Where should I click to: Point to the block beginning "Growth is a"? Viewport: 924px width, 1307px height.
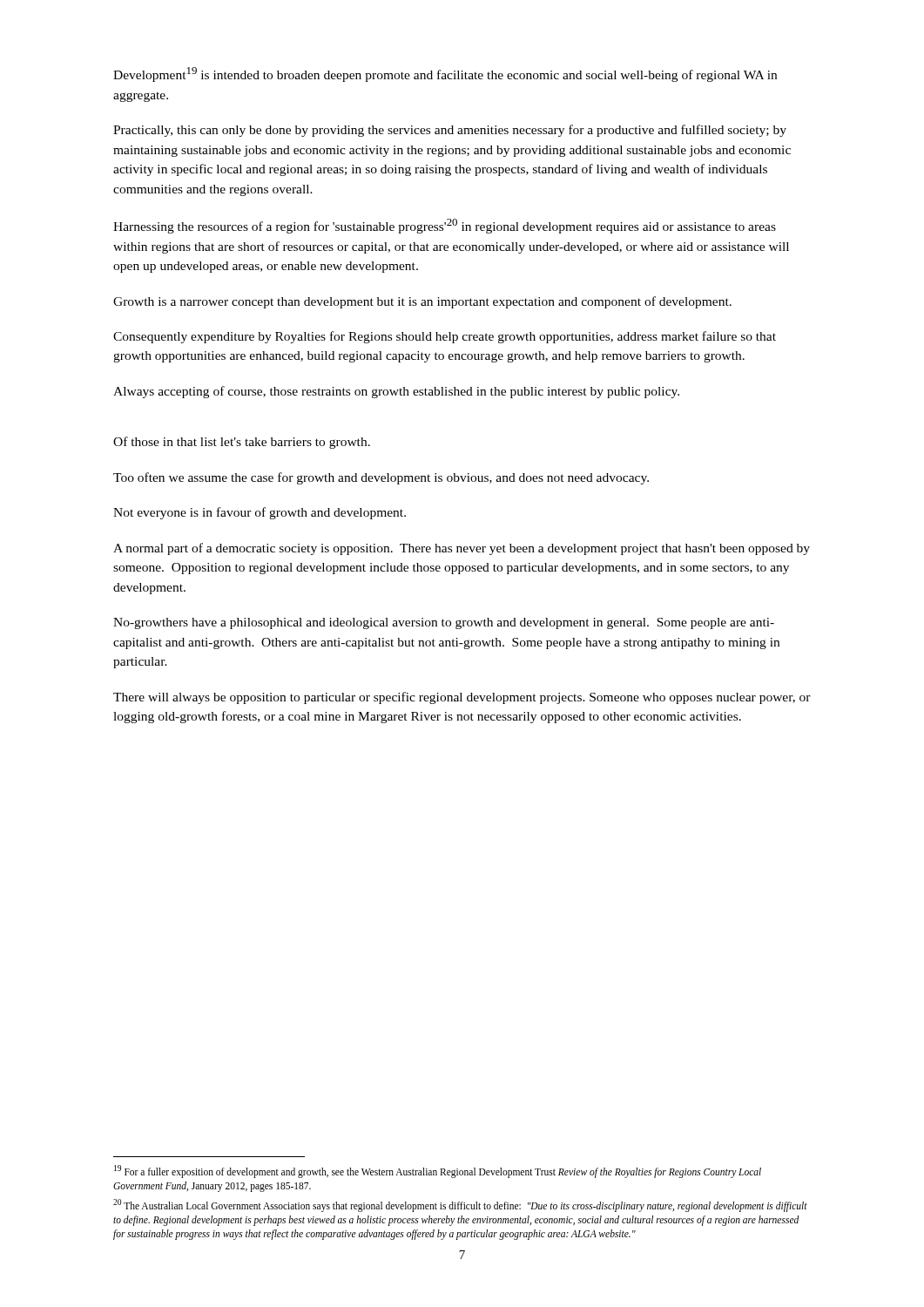pos(423,301)
